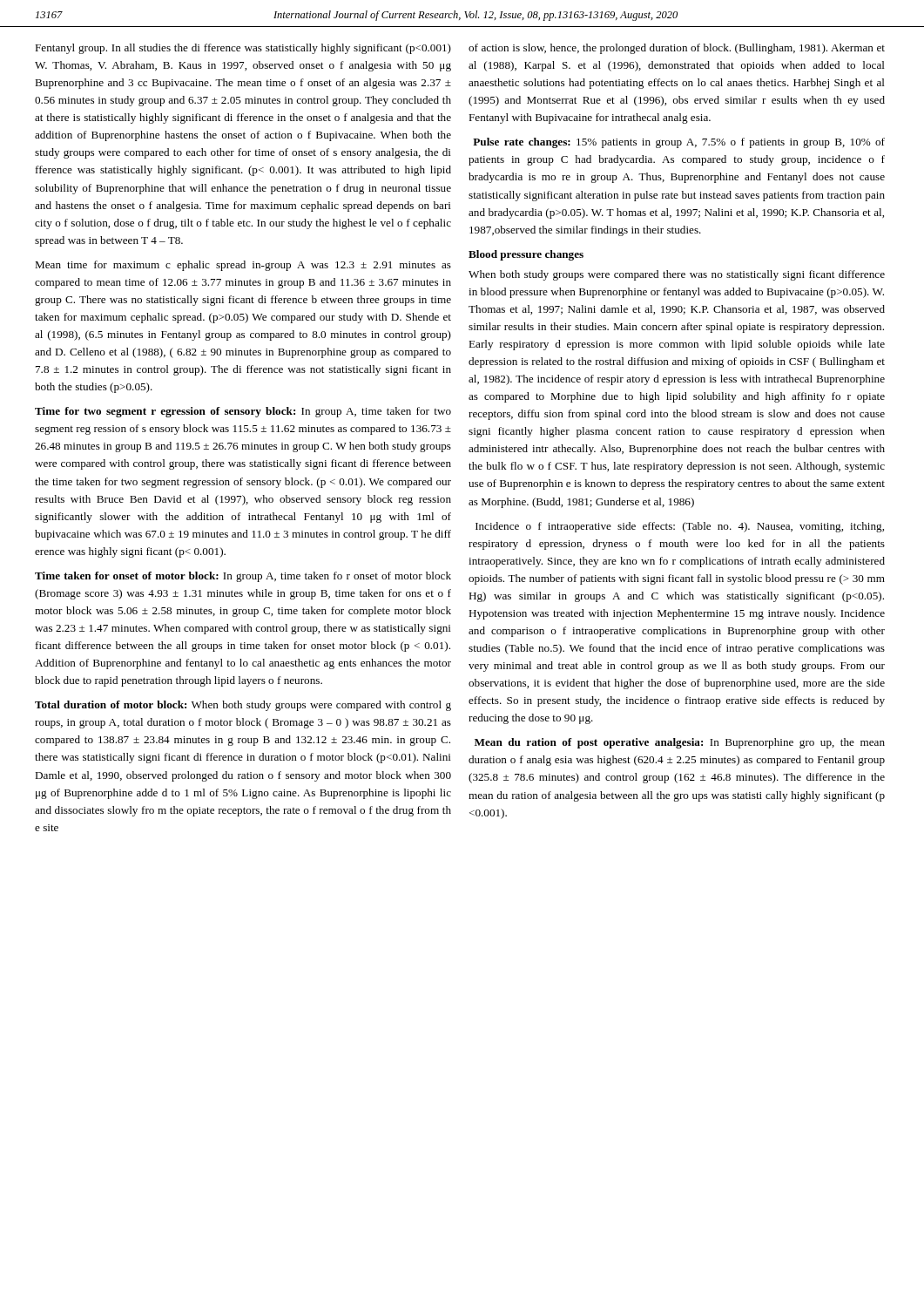The image size is (924, 1307).
Task: Point to the passage starting "Total duration of motor block: When both"
Action: pos(243,766)
